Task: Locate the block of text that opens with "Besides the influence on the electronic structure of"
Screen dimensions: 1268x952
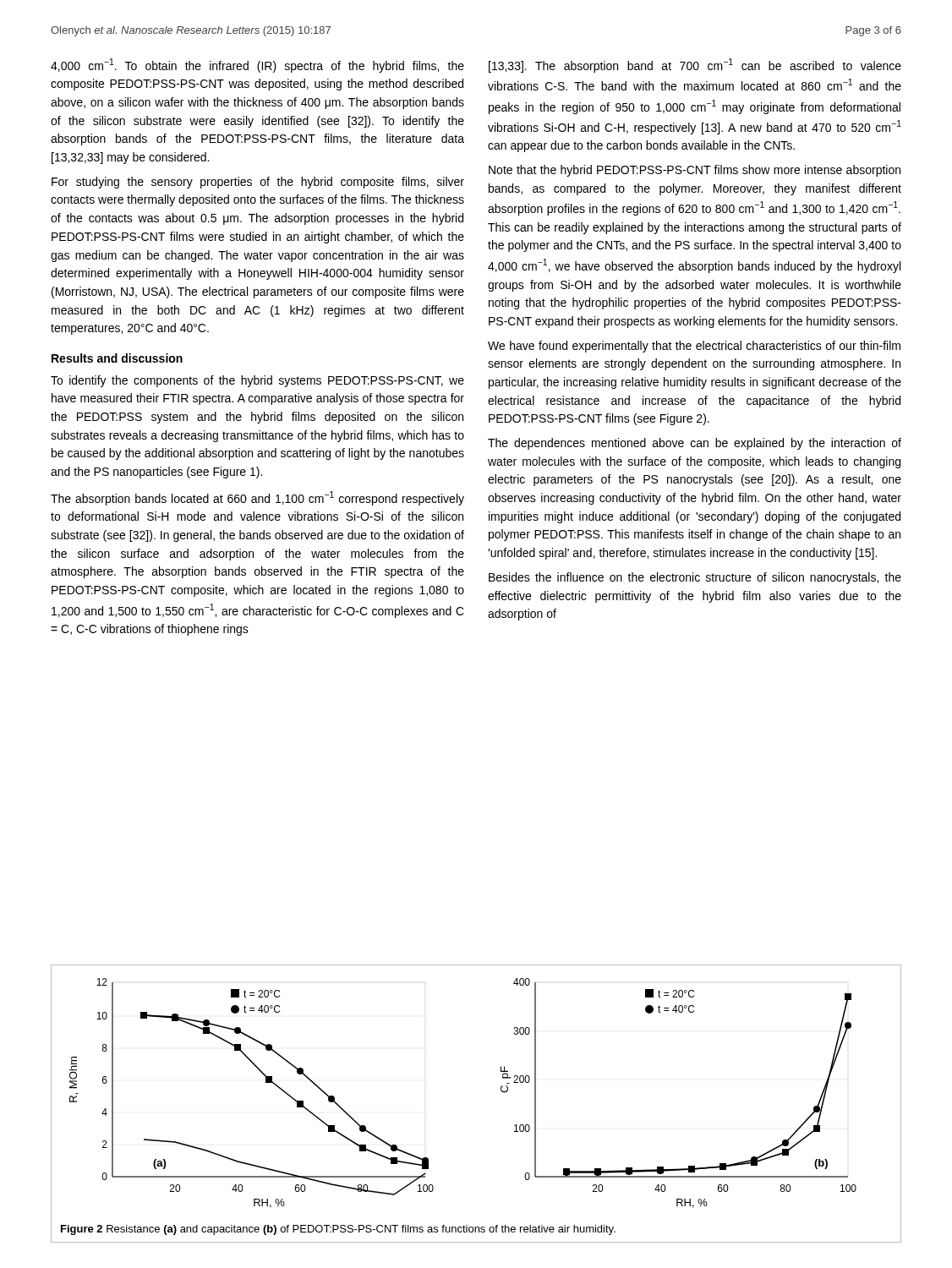Action: (695, 596)
